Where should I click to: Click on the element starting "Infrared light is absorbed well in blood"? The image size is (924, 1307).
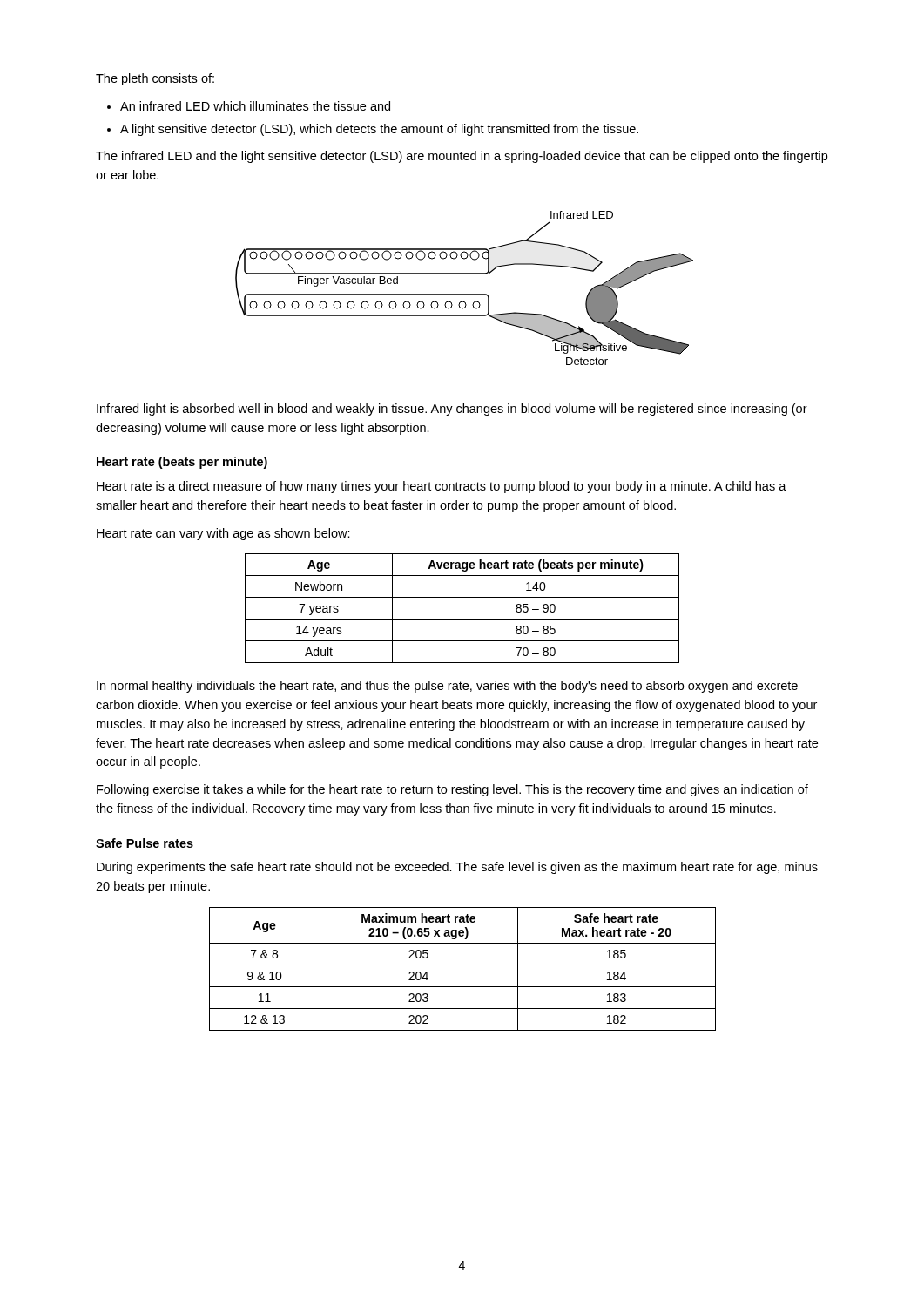pos(462,419)
